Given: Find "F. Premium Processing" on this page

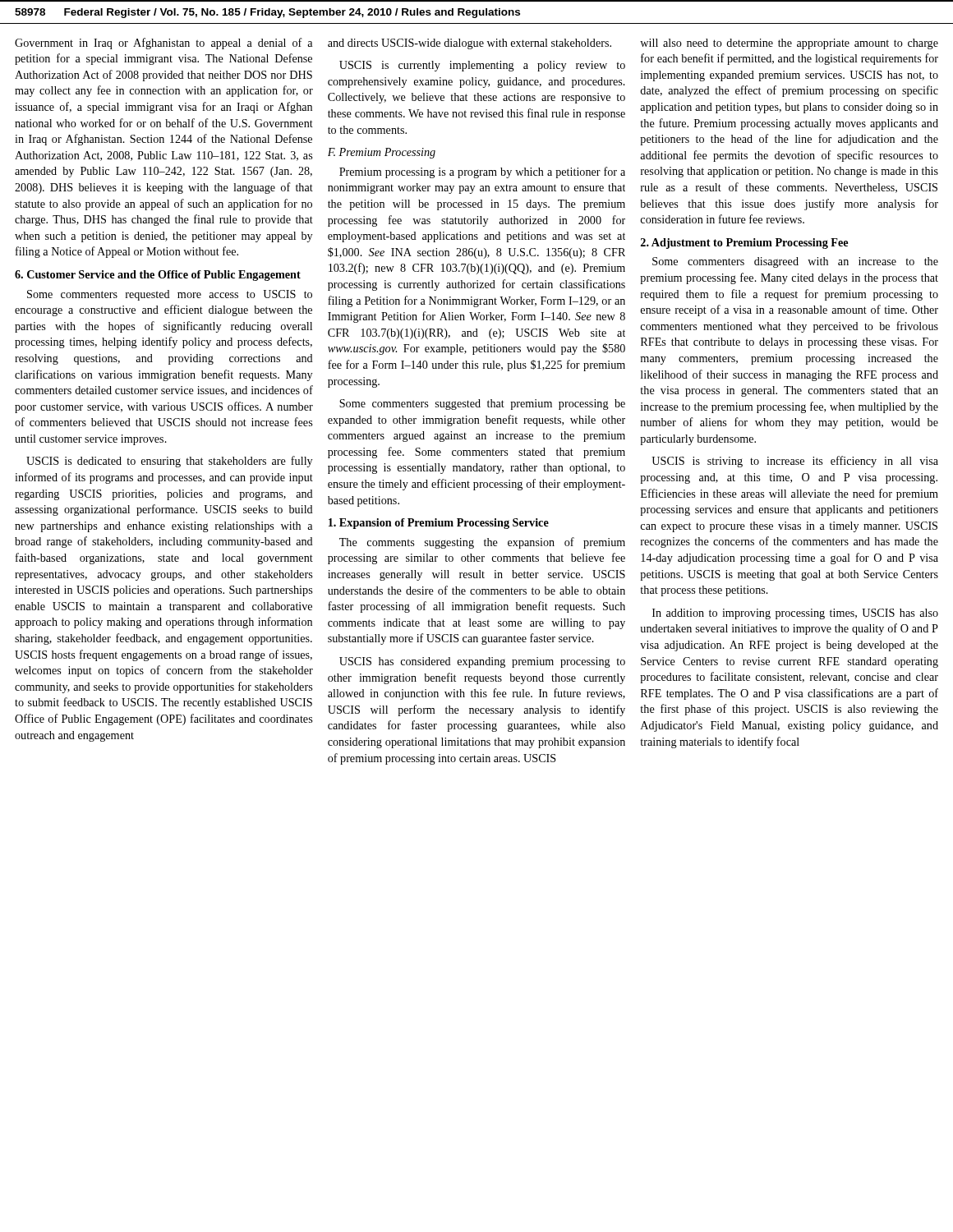Looking at the screenshot, I should (382, 152).
